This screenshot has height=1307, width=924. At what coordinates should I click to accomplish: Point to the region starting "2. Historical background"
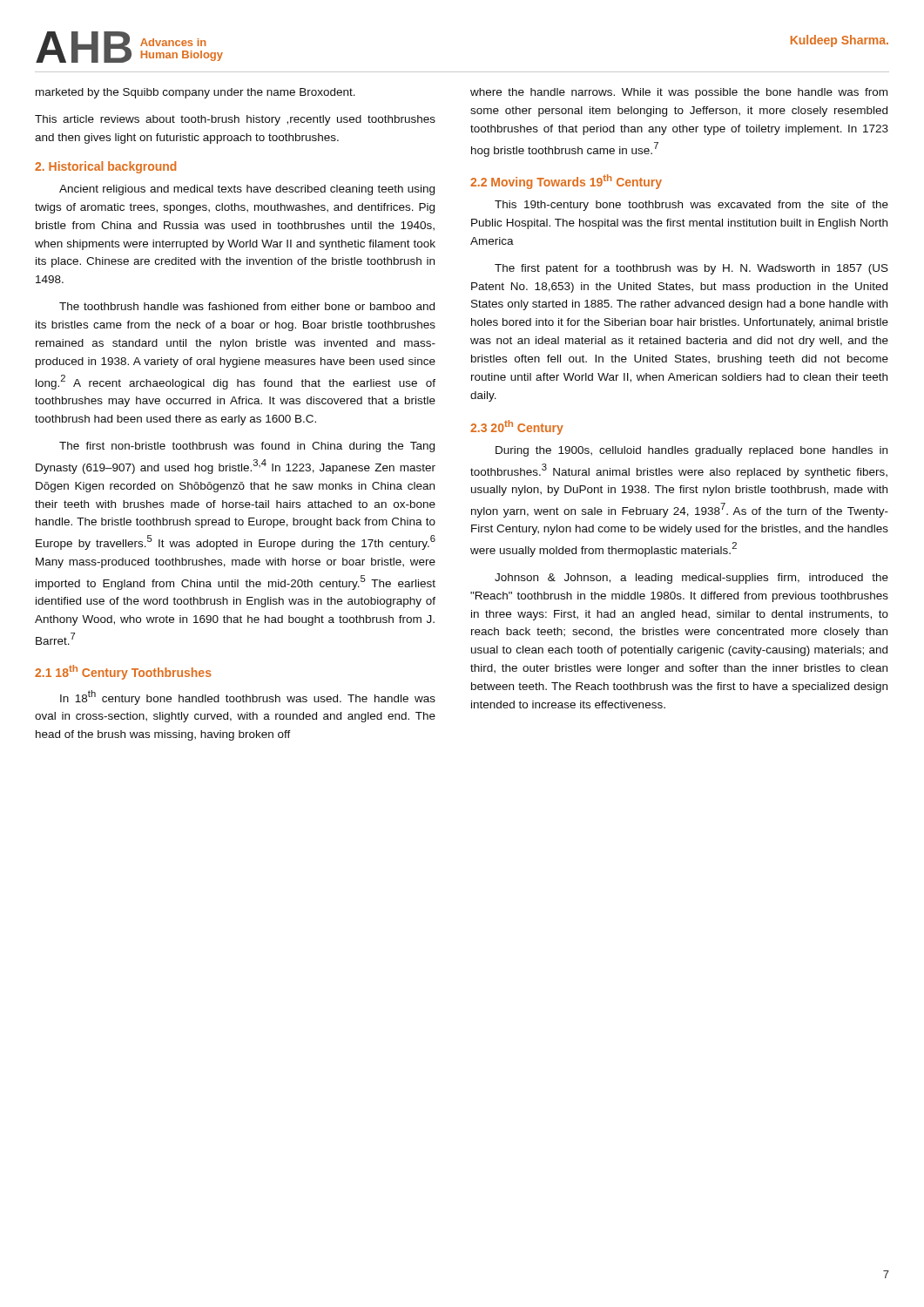106,166
